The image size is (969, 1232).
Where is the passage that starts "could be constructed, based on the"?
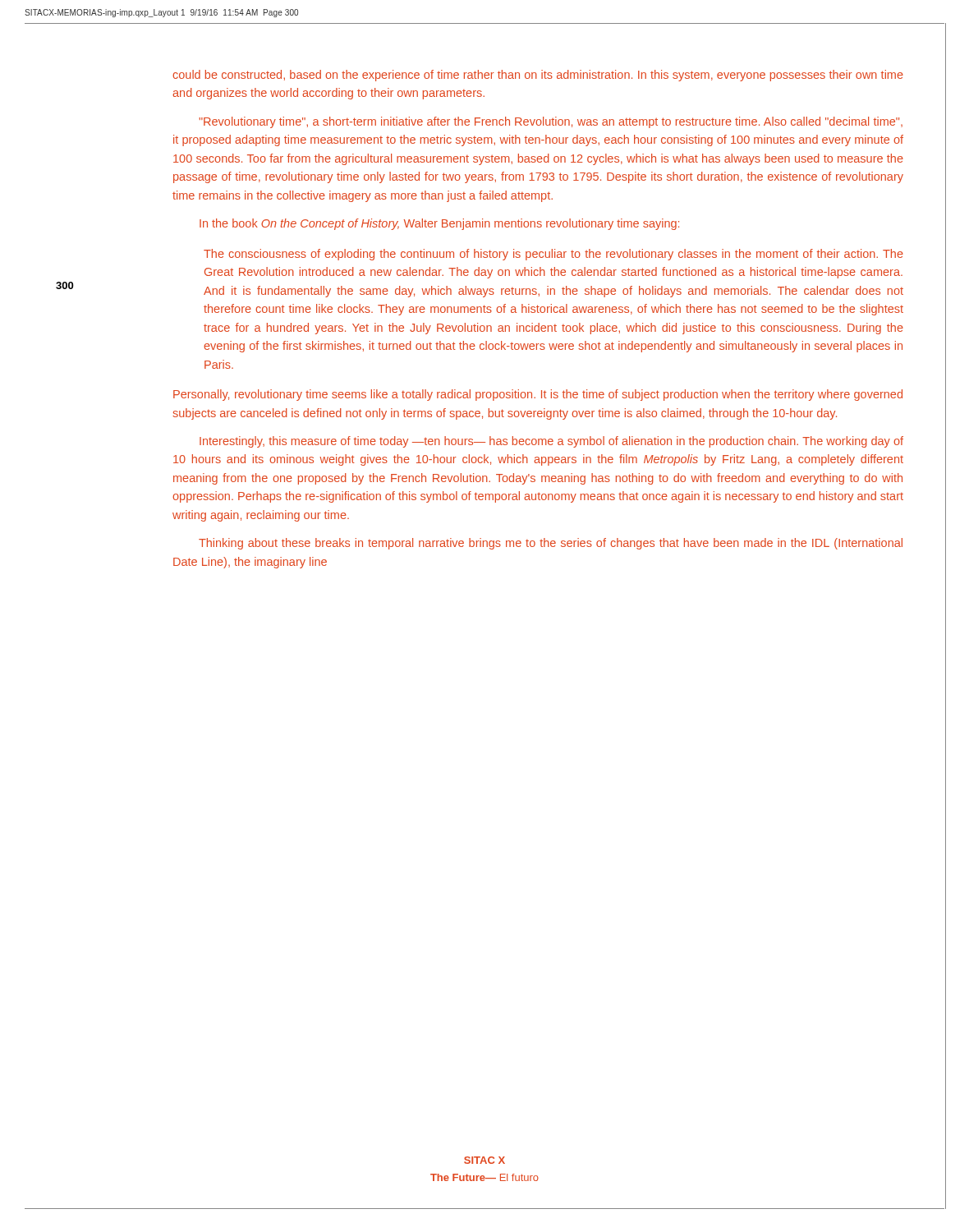tap(538, 84)
